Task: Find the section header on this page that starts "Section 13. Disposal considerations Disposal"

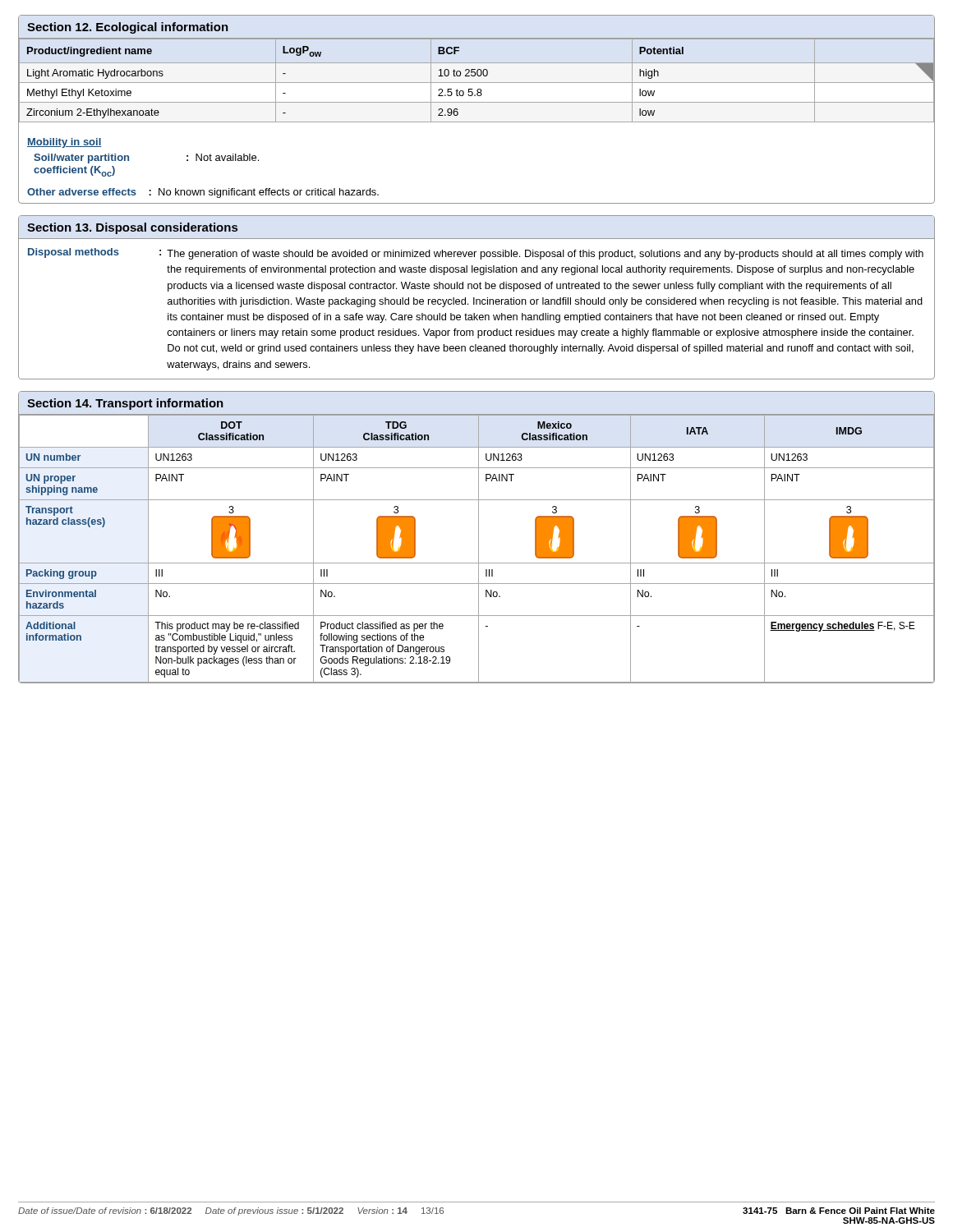Action: 476,297
